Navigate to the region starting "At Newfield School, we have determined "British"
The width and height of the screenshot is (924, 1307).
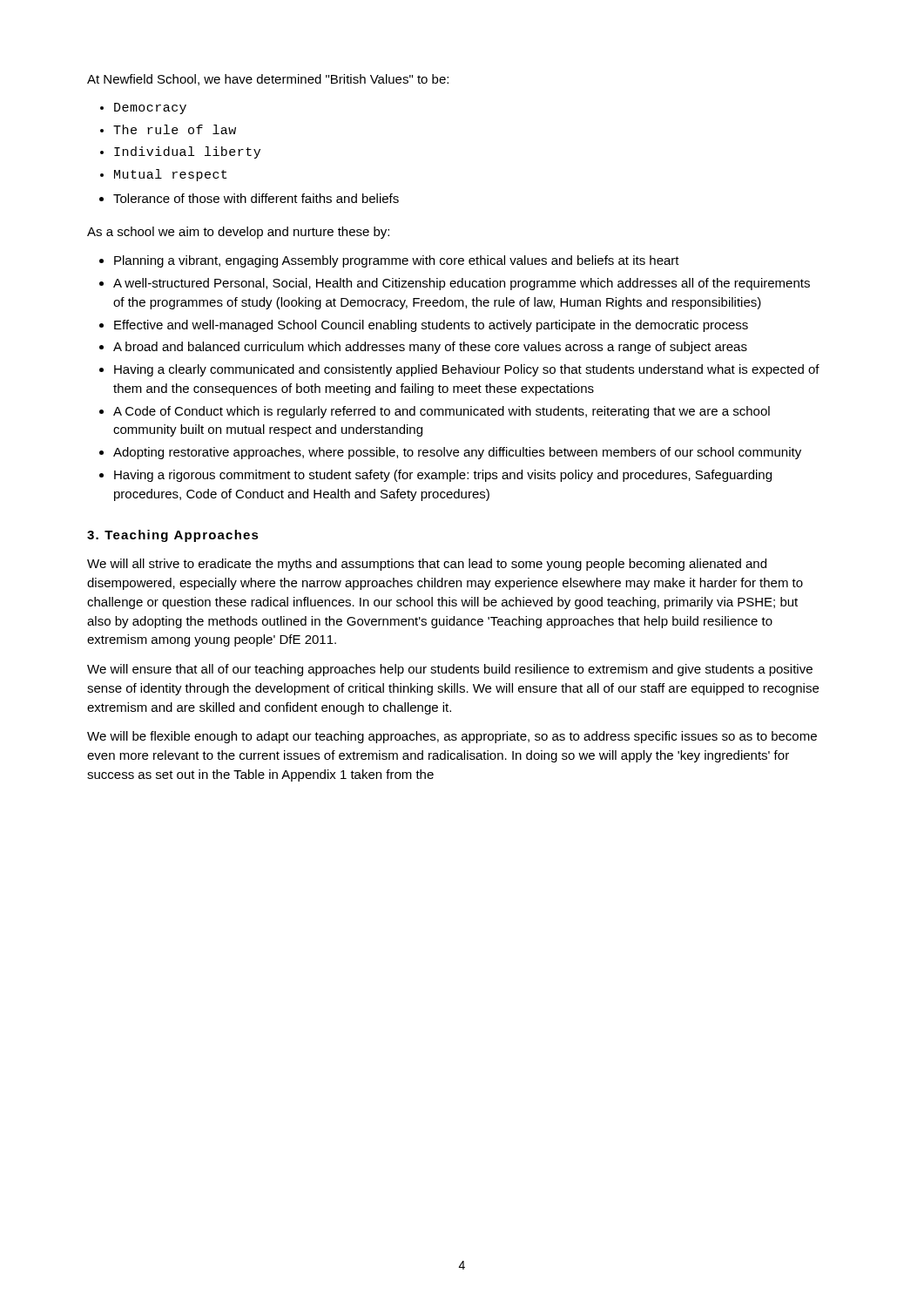(268, 79)
